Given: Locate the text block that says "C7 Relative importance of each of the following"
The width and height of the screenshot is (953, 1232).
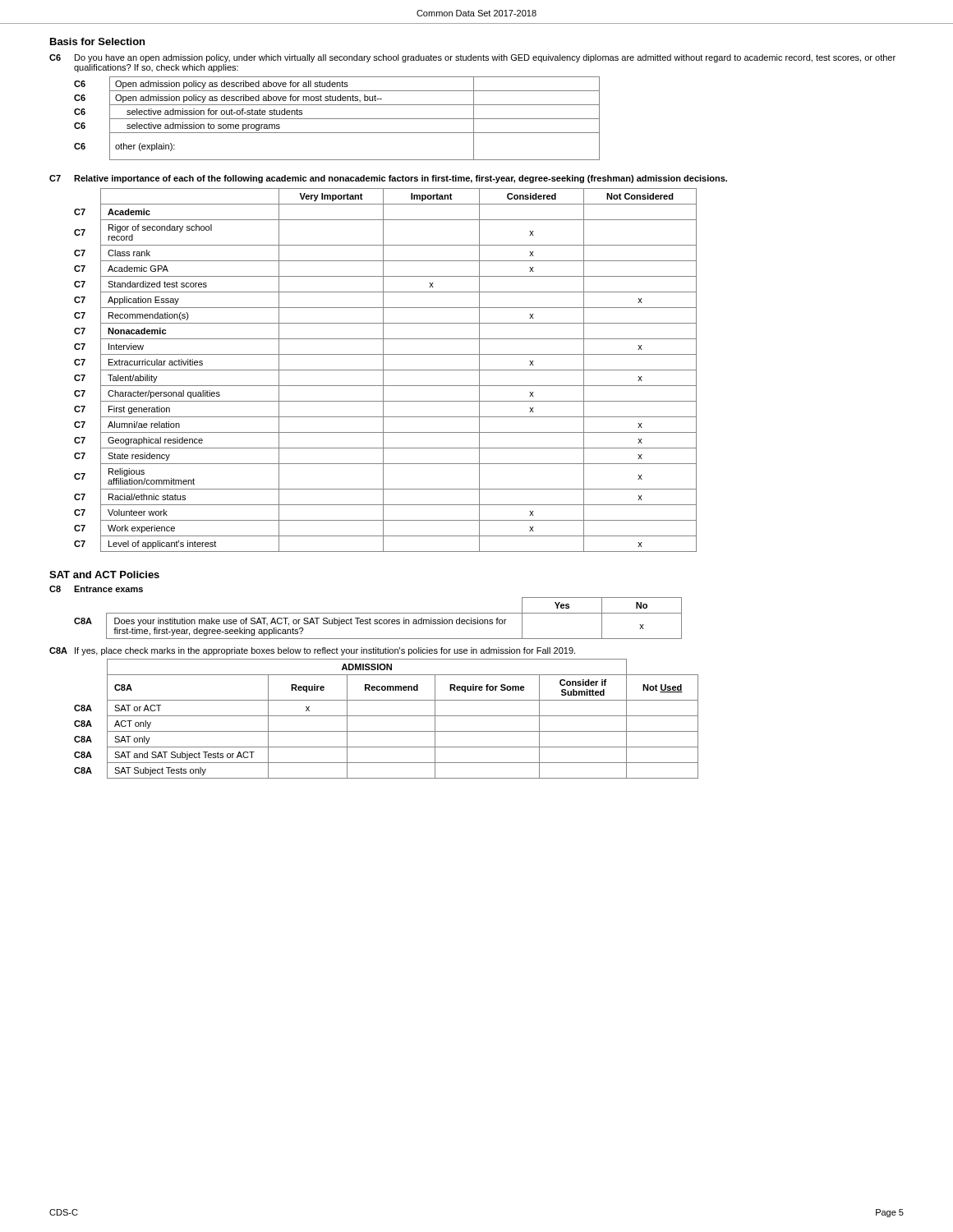Looking at the screenshot, I should coord(389,178).
